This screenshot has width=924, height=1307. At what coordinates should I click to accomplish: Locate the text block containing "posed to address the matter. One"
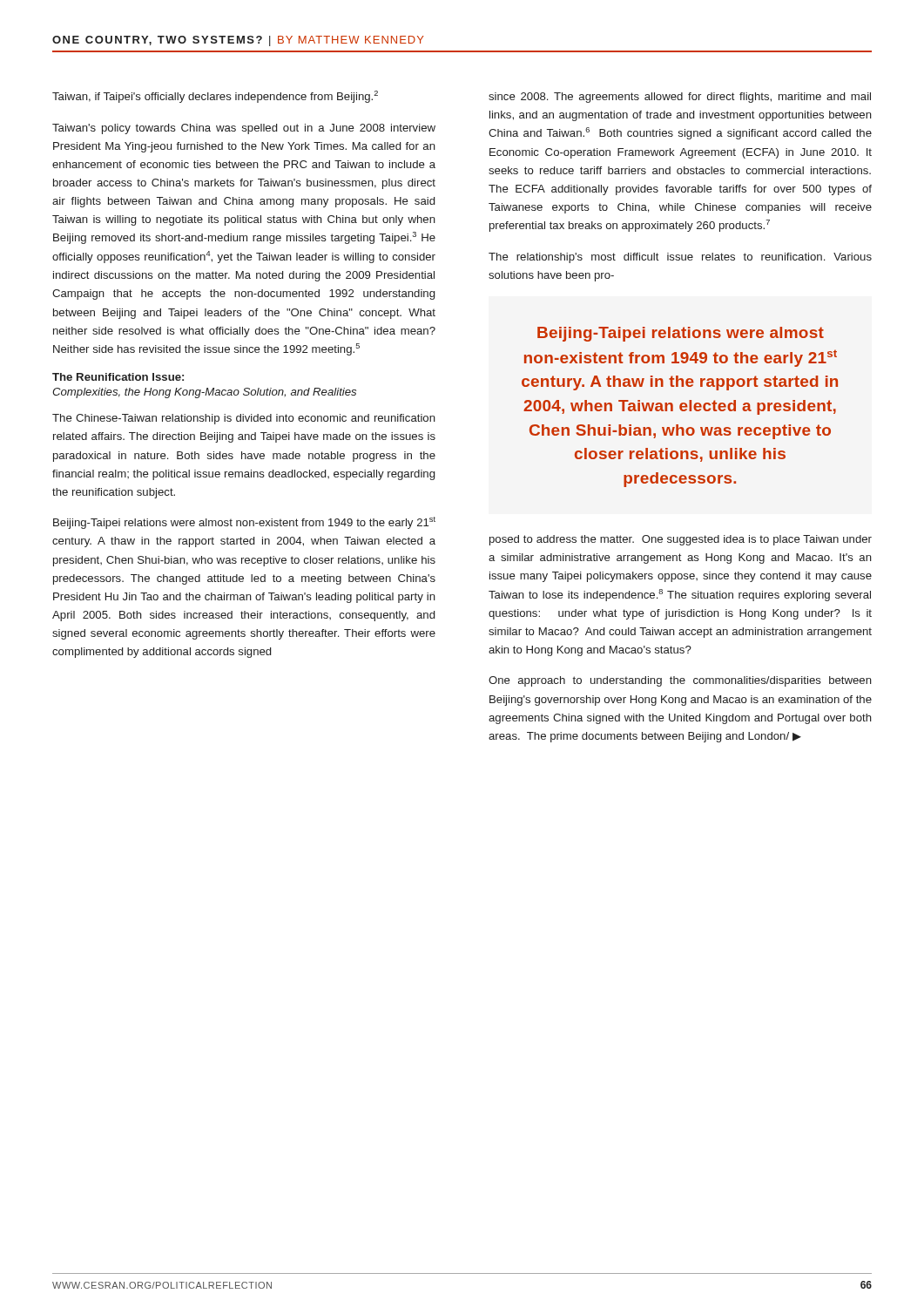[680, 594]
